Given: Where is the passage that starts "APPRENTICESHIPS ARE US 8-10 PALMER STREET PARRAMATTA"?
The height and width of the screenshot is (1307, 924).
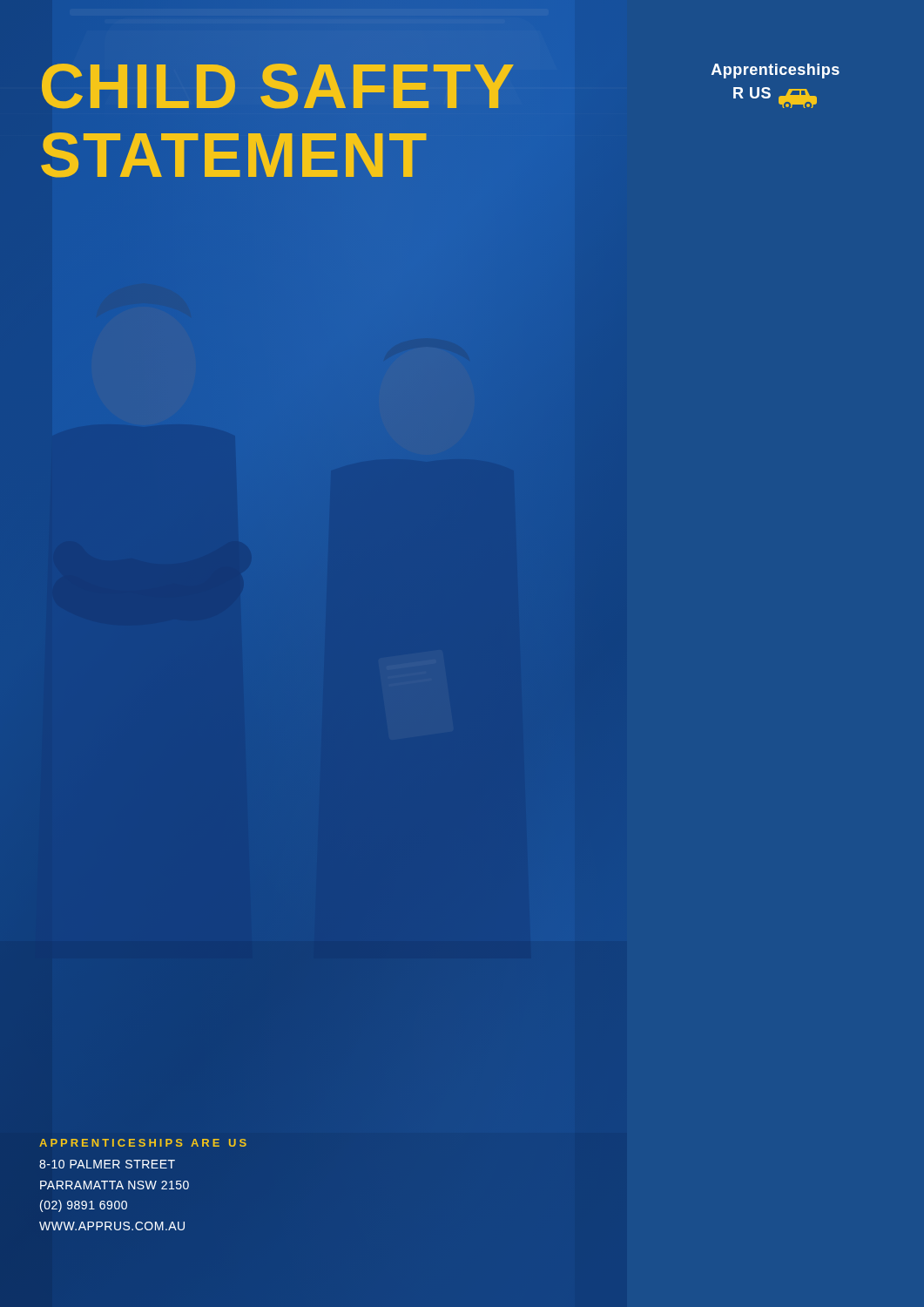Looking at the screenshot, I should coord(143,1143).
